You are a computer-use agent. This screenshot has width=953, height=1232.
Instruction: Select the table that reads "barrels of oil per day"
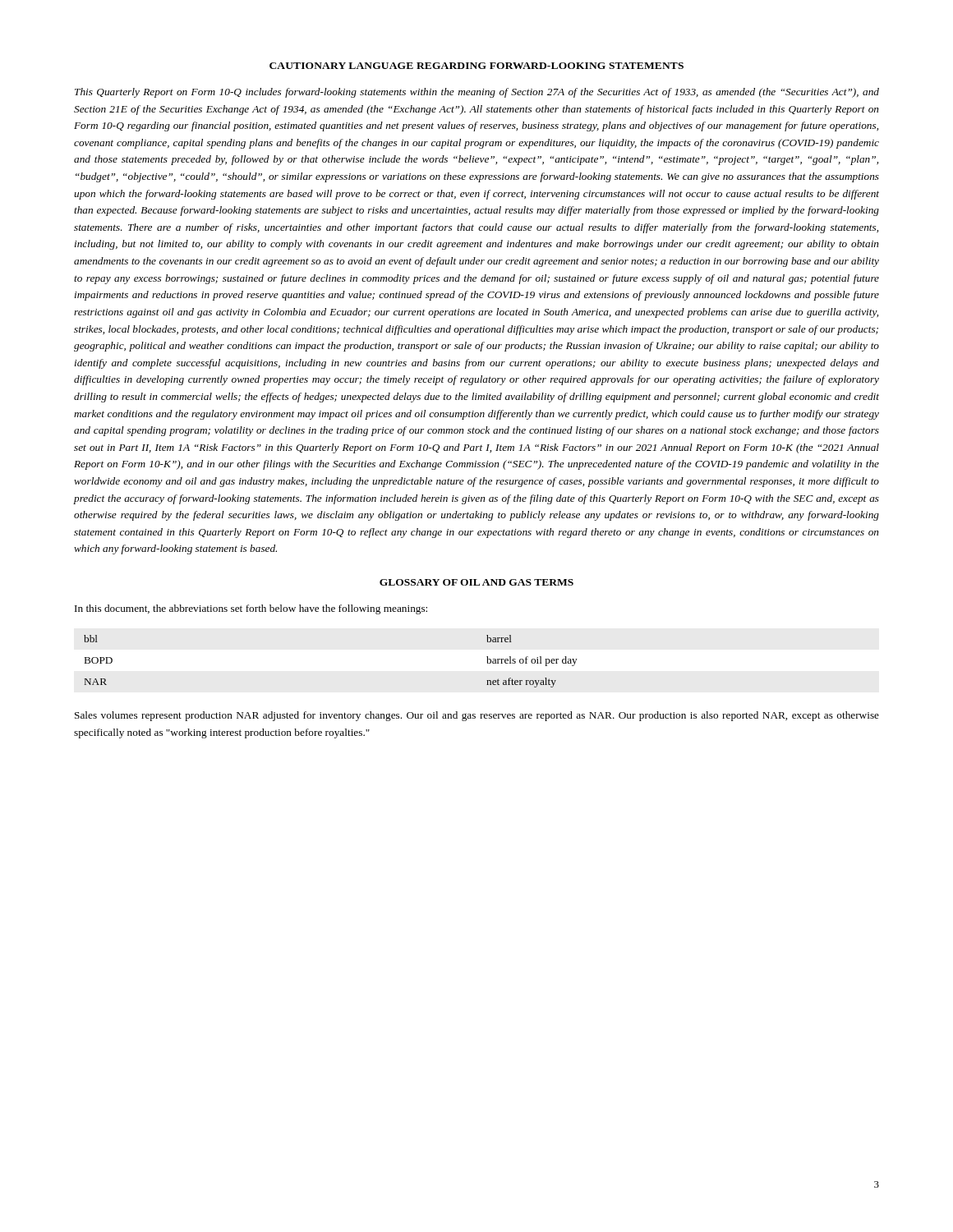point(476,660)
